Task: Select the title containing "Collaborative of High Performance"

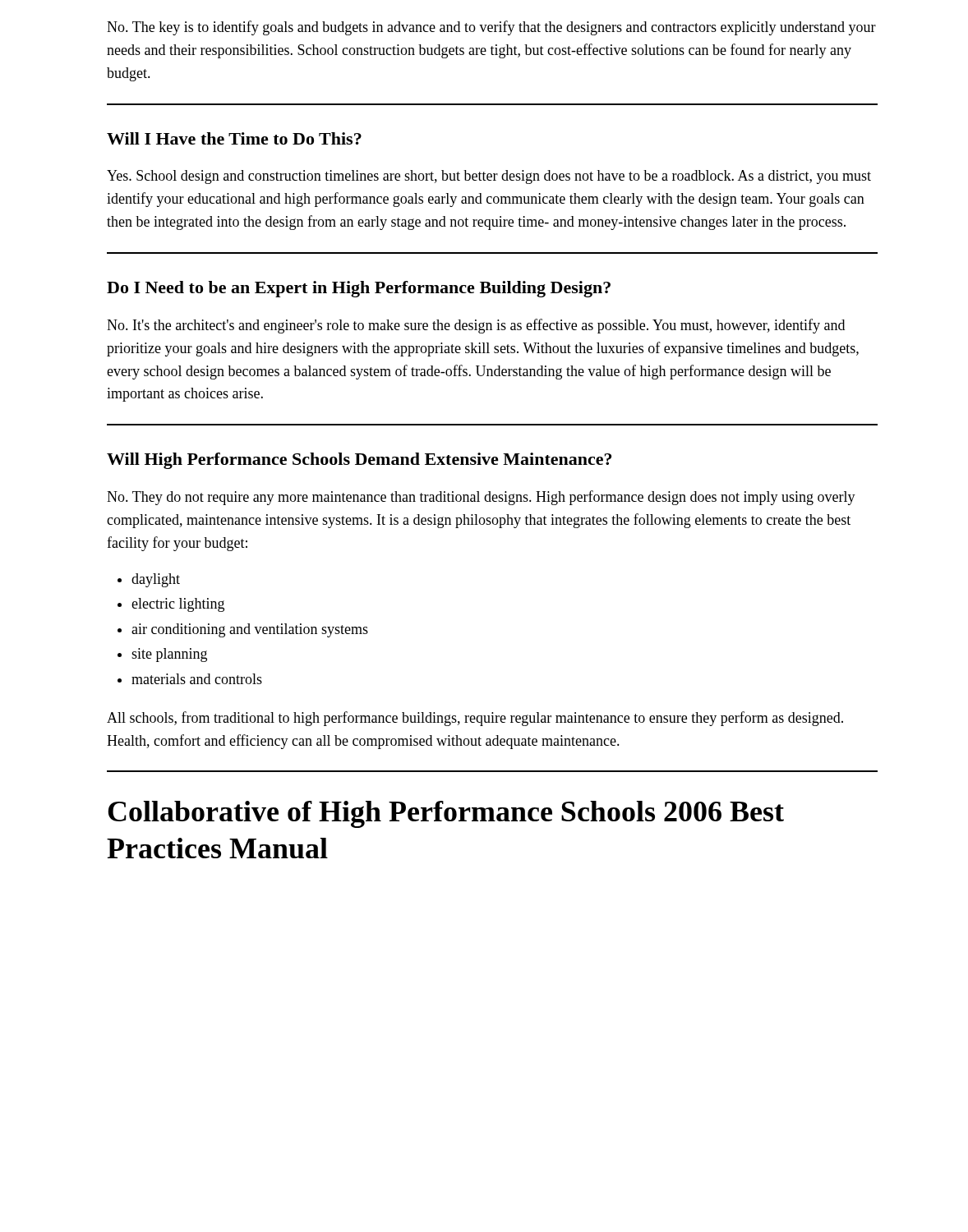Action: pos(445,830)
